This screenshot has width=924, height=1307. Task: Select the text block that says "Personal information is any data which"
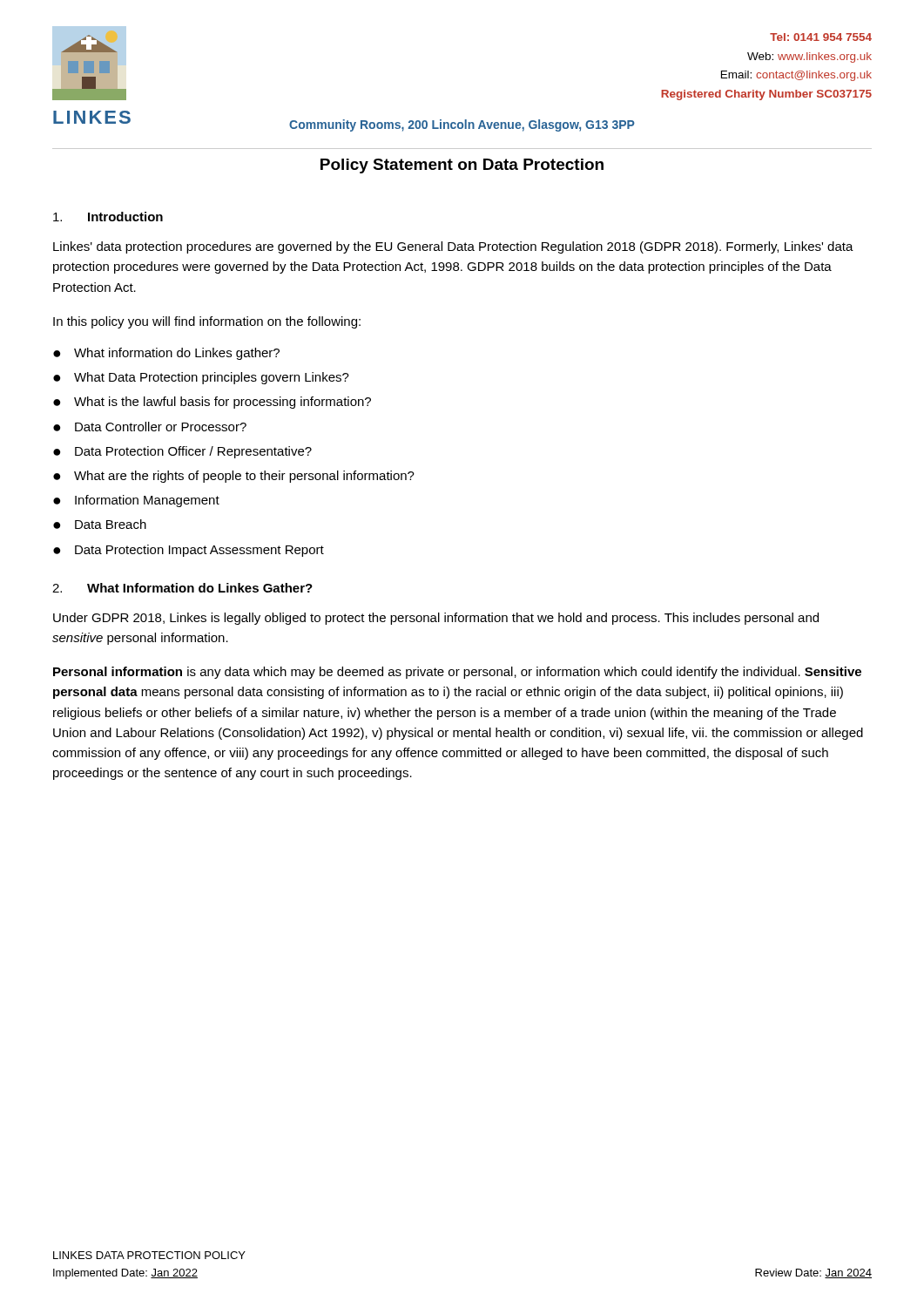click(458, 722)
